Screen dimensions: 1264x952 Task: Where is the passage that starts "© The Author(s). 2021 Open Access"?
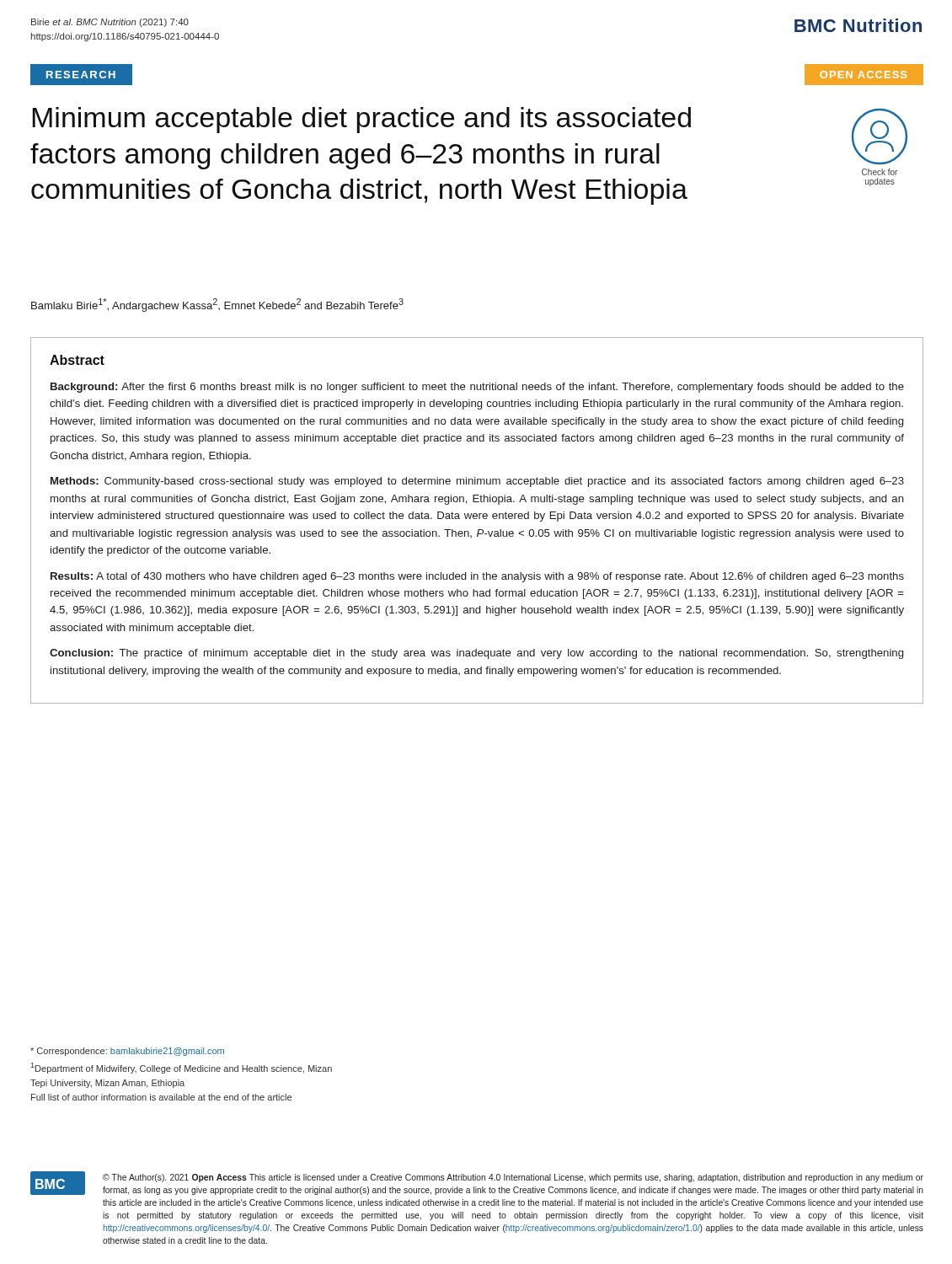(x=513, y=1209)
